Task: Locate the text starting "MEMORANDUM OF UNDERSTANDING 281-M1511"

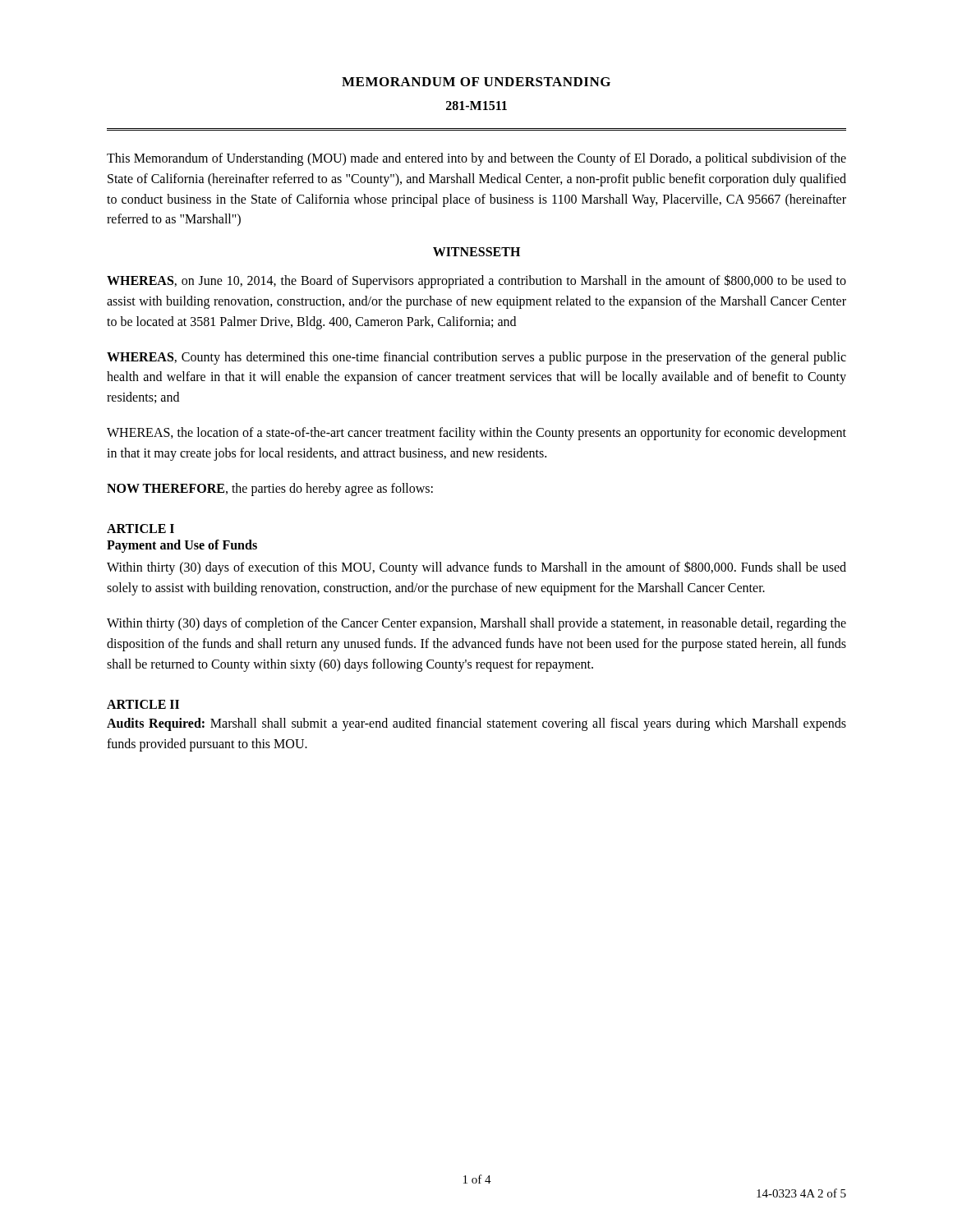Action: (476, 94)
